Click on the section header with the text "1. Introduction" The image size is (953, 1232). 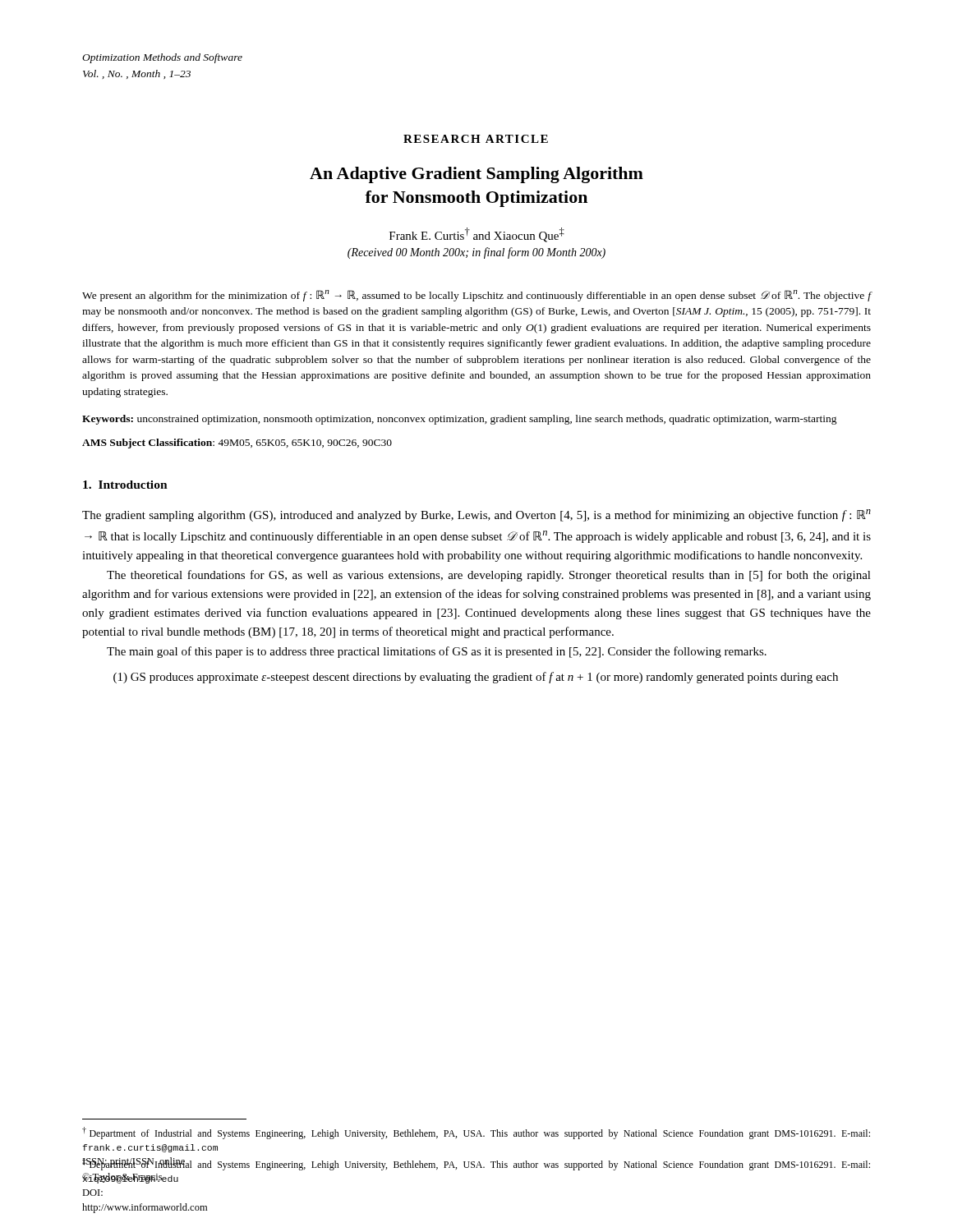coord(125,484)
